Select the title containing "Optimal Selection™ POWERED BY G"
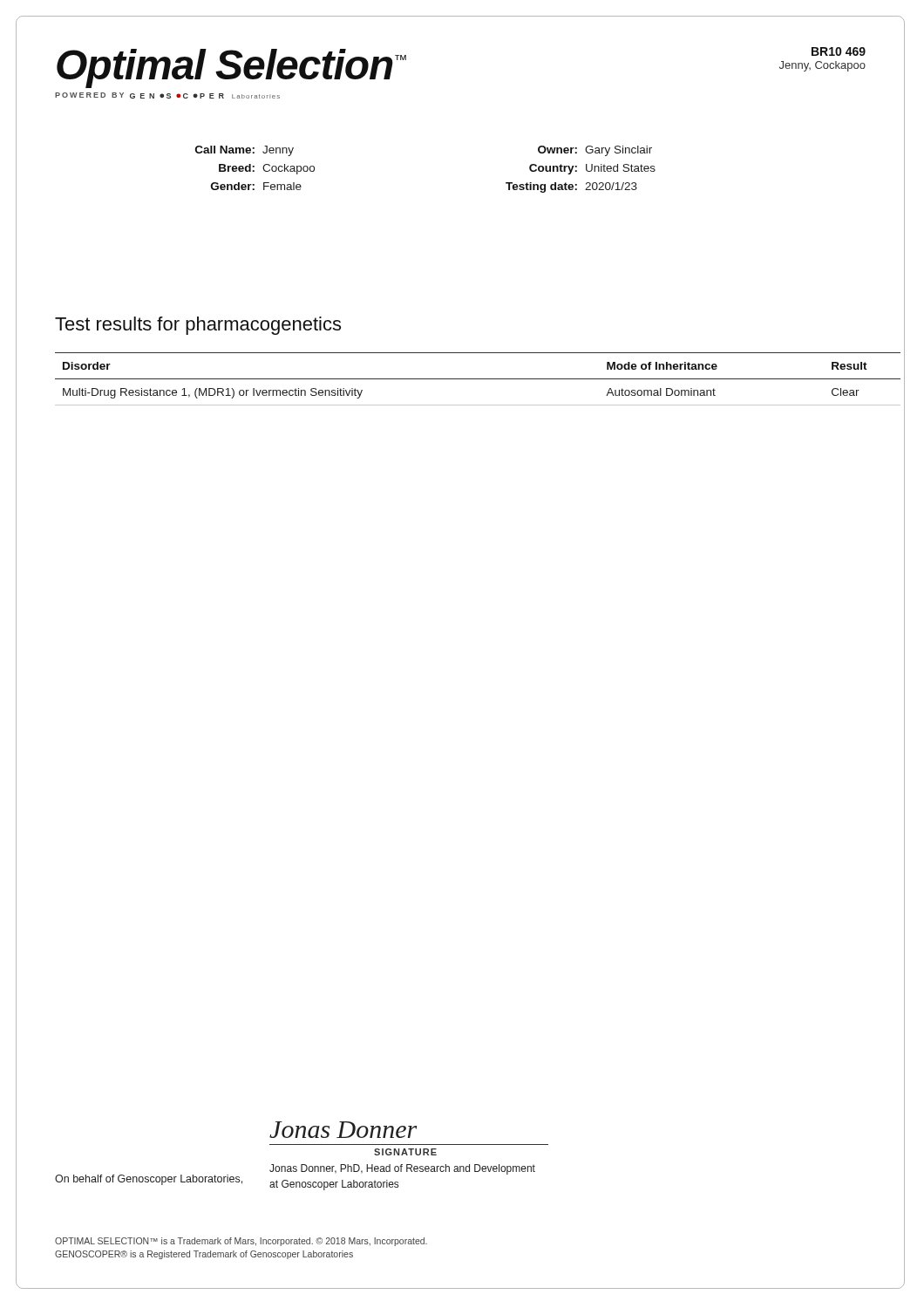This screenshot has width=924, height=1308. 231,72
